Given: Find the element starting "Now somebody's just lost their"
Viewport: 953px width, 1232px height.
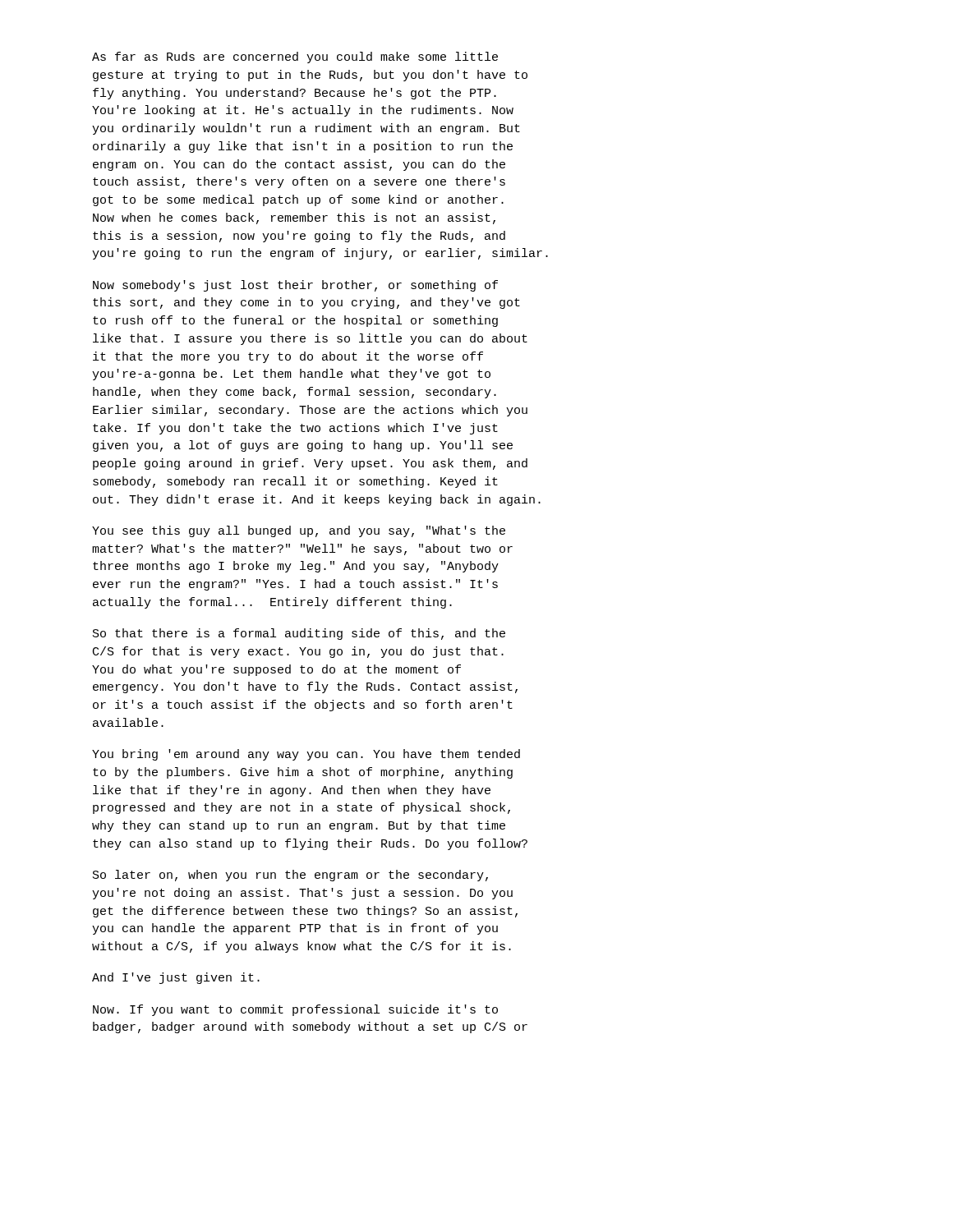Looking at the screenshot, I should pos(318,393).
